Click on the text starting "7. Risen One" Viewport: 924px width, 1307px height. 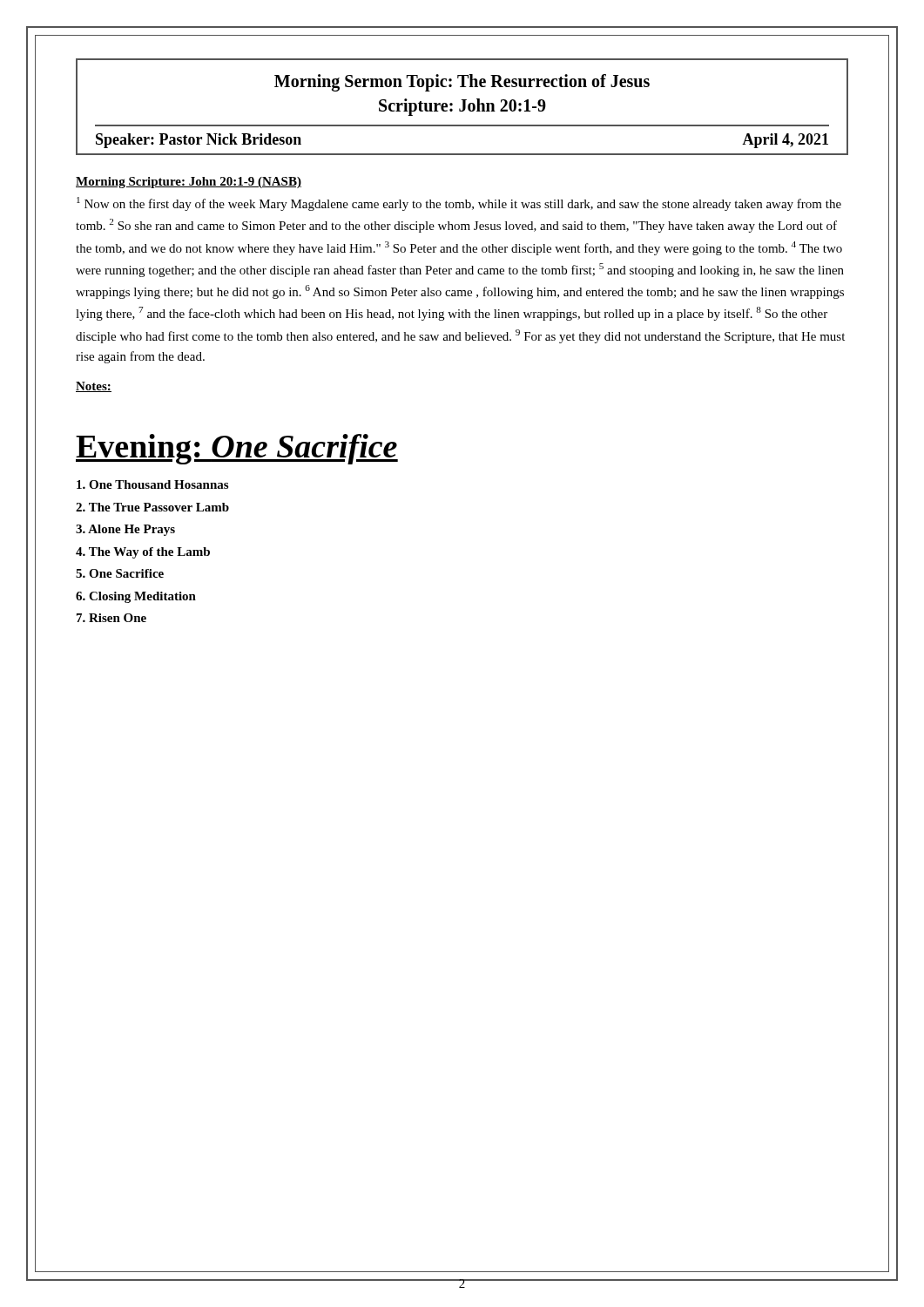point(111,618)
